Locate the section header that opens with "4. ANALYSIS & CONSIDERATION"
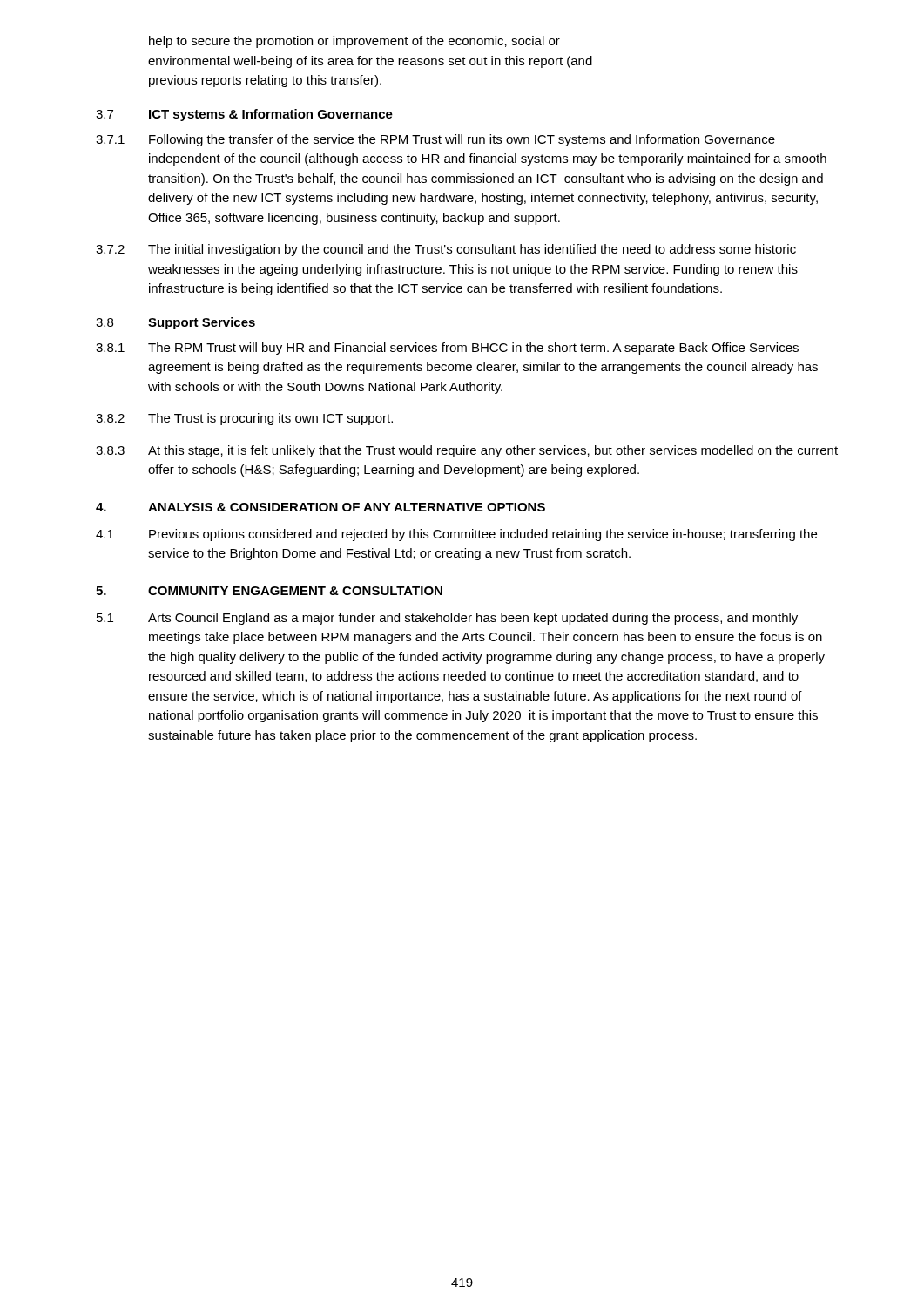Viewport: 924px width, 1307px height. tap(321, 506)
